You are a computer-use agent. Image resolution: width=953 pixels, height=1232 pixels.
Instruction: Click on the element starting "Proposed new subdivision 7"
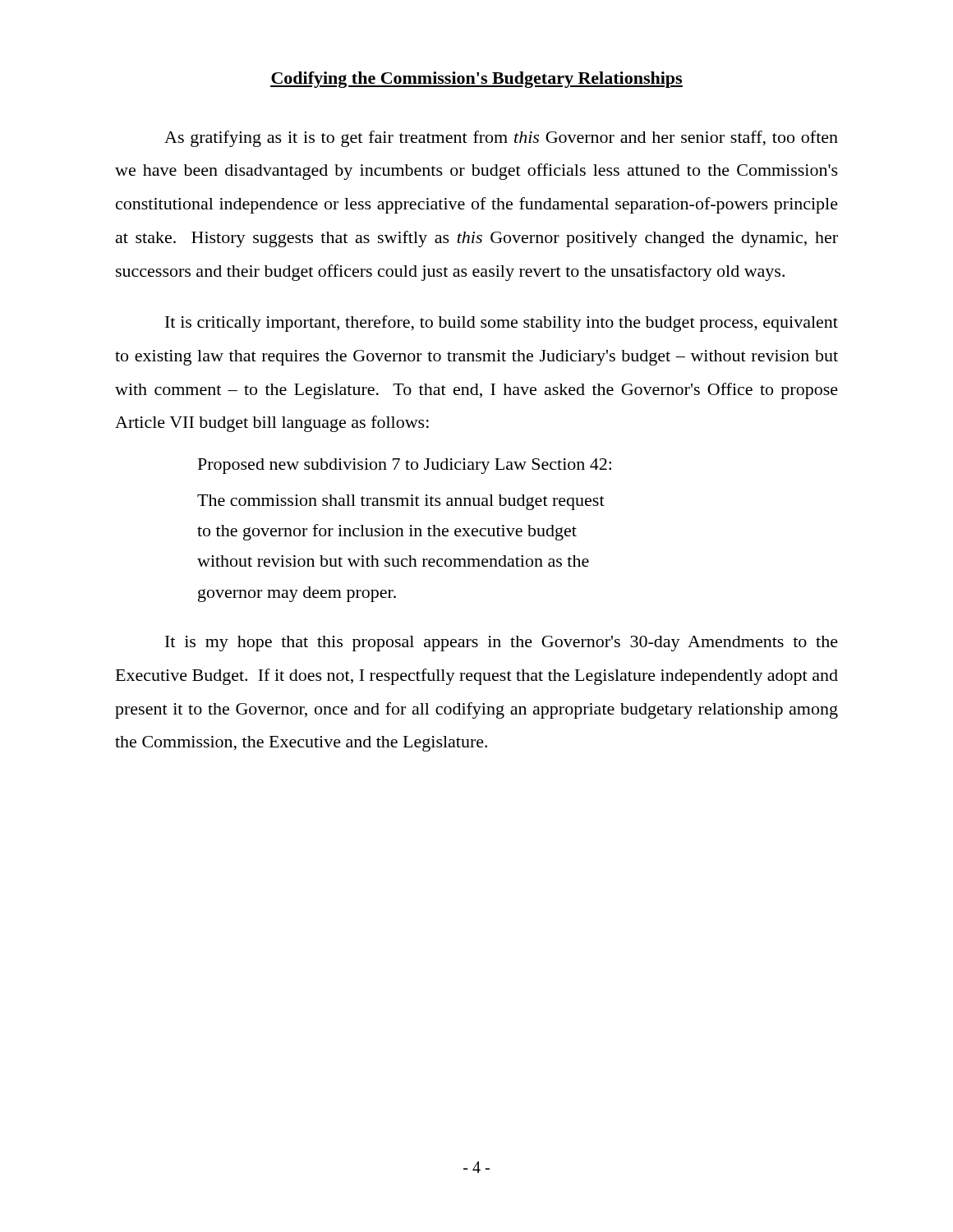point(518,527)
